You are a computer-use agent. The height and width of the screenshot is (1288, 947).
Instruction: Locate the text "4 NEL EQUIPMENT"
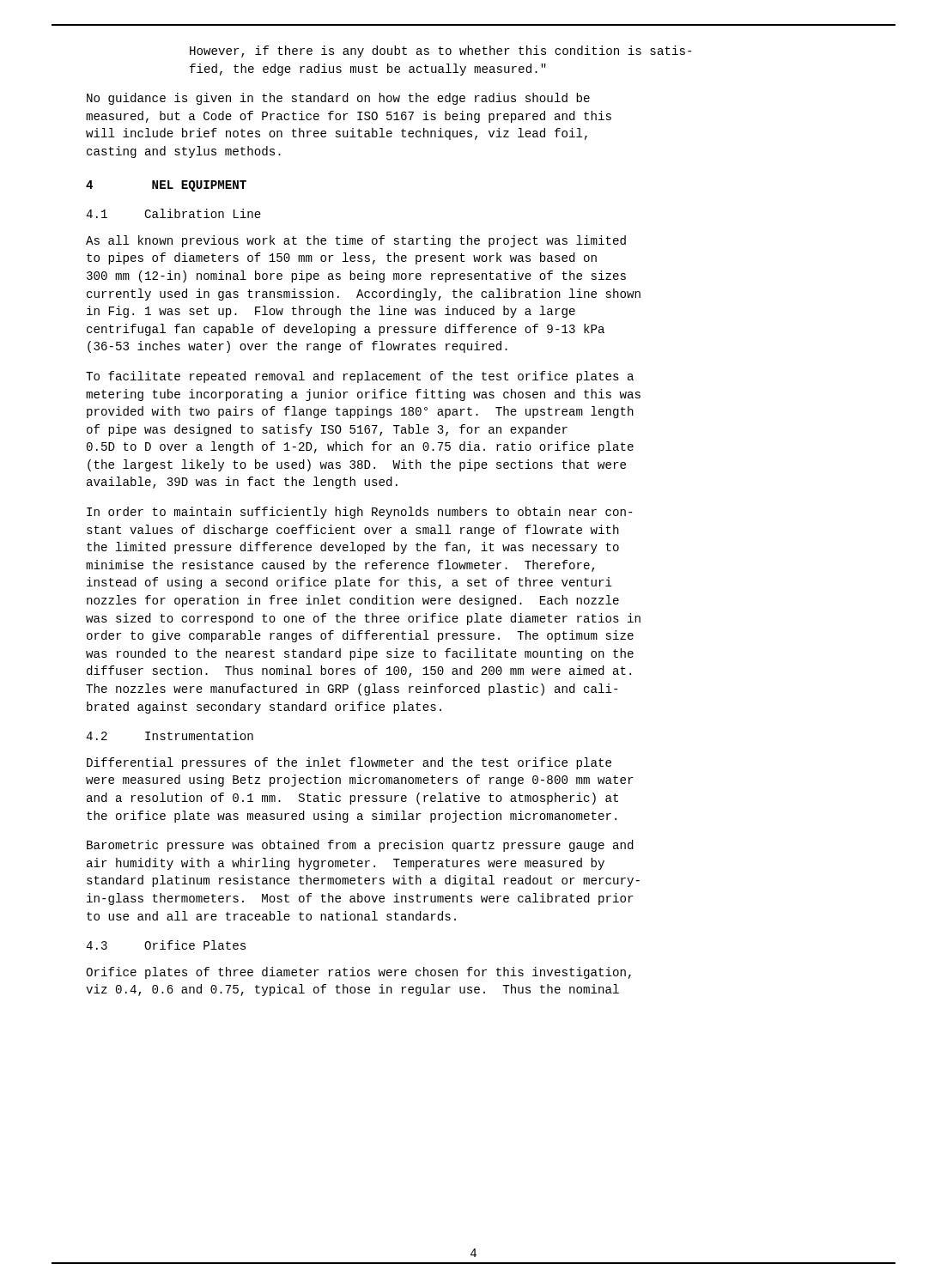pyautogui.click(x=166, y=185)
